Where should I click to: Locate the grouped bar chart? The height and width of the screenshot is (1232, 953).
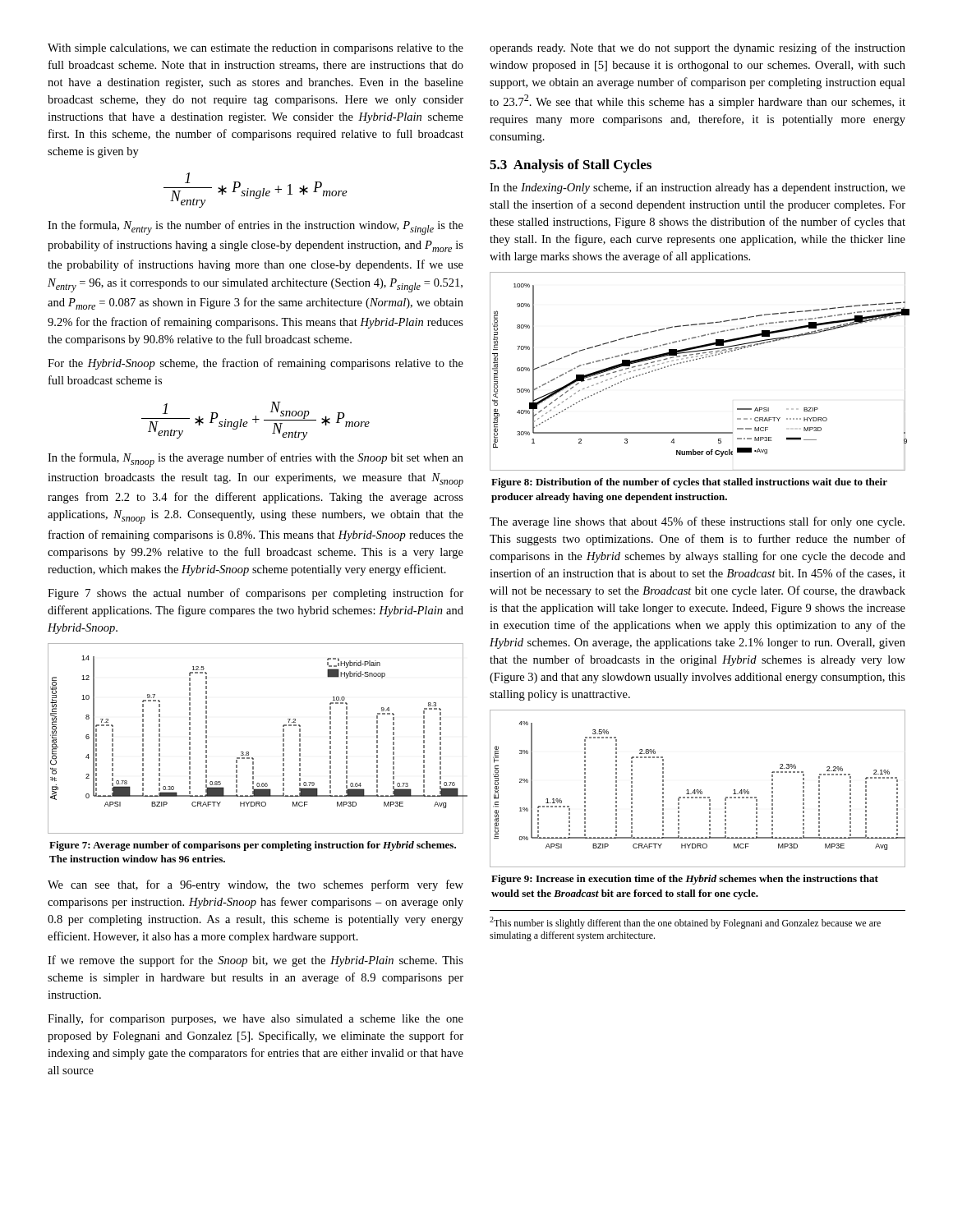[x=255, y=738]
